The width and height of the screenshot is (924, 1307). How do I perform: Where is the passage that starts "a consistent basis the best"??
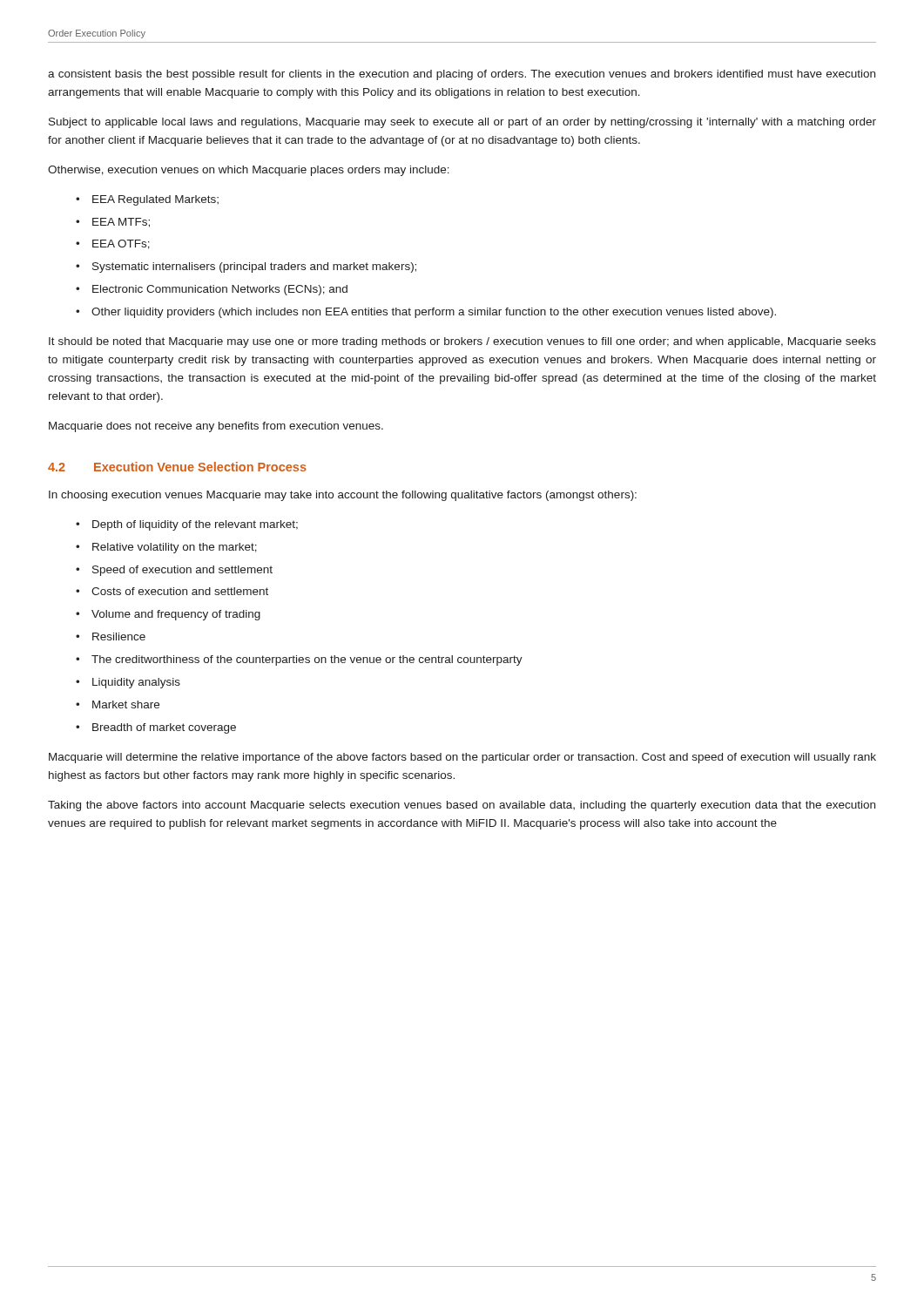click(462, 84)
